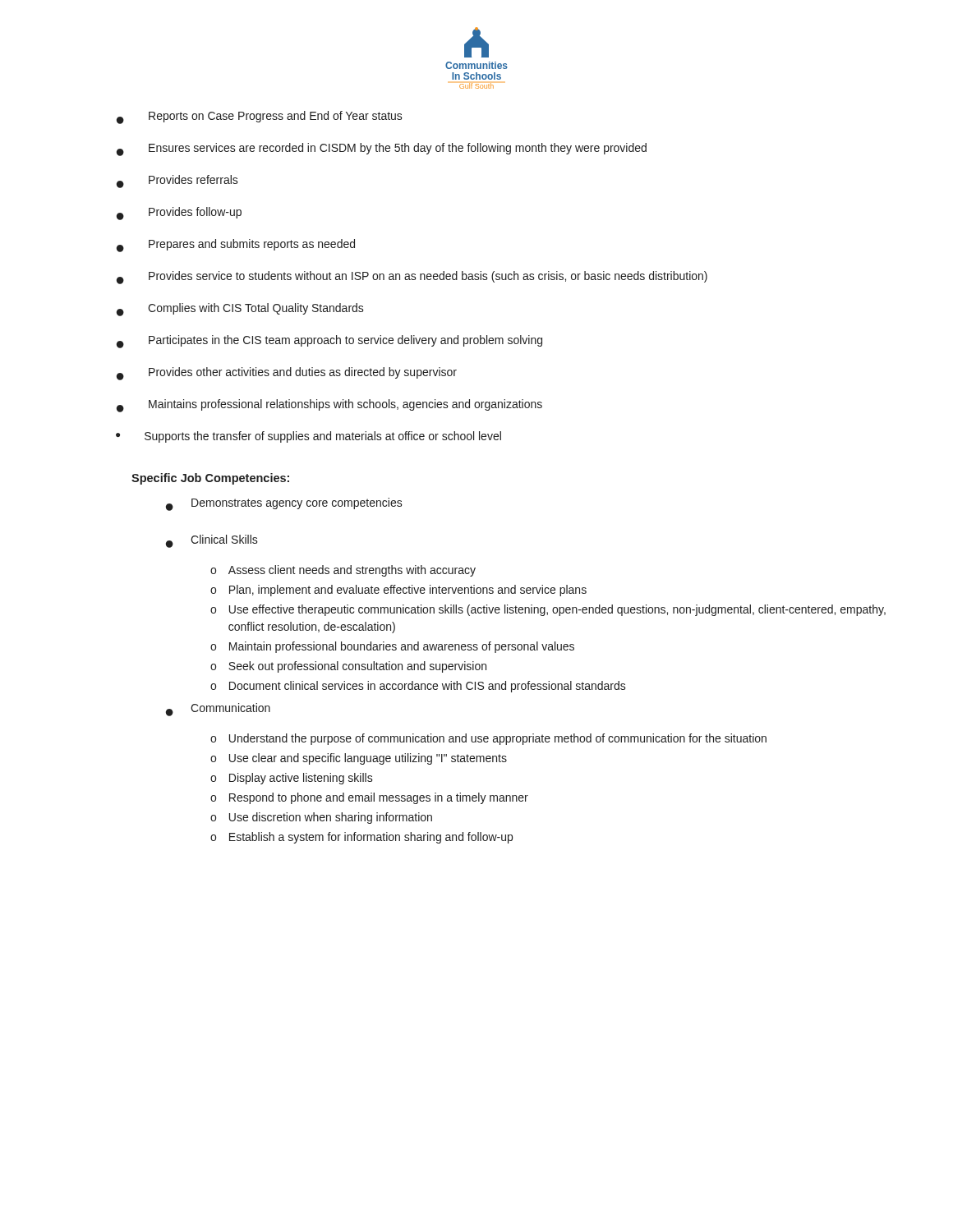Find the region starting "●Provides follow-up"

[x=179, y=214]
